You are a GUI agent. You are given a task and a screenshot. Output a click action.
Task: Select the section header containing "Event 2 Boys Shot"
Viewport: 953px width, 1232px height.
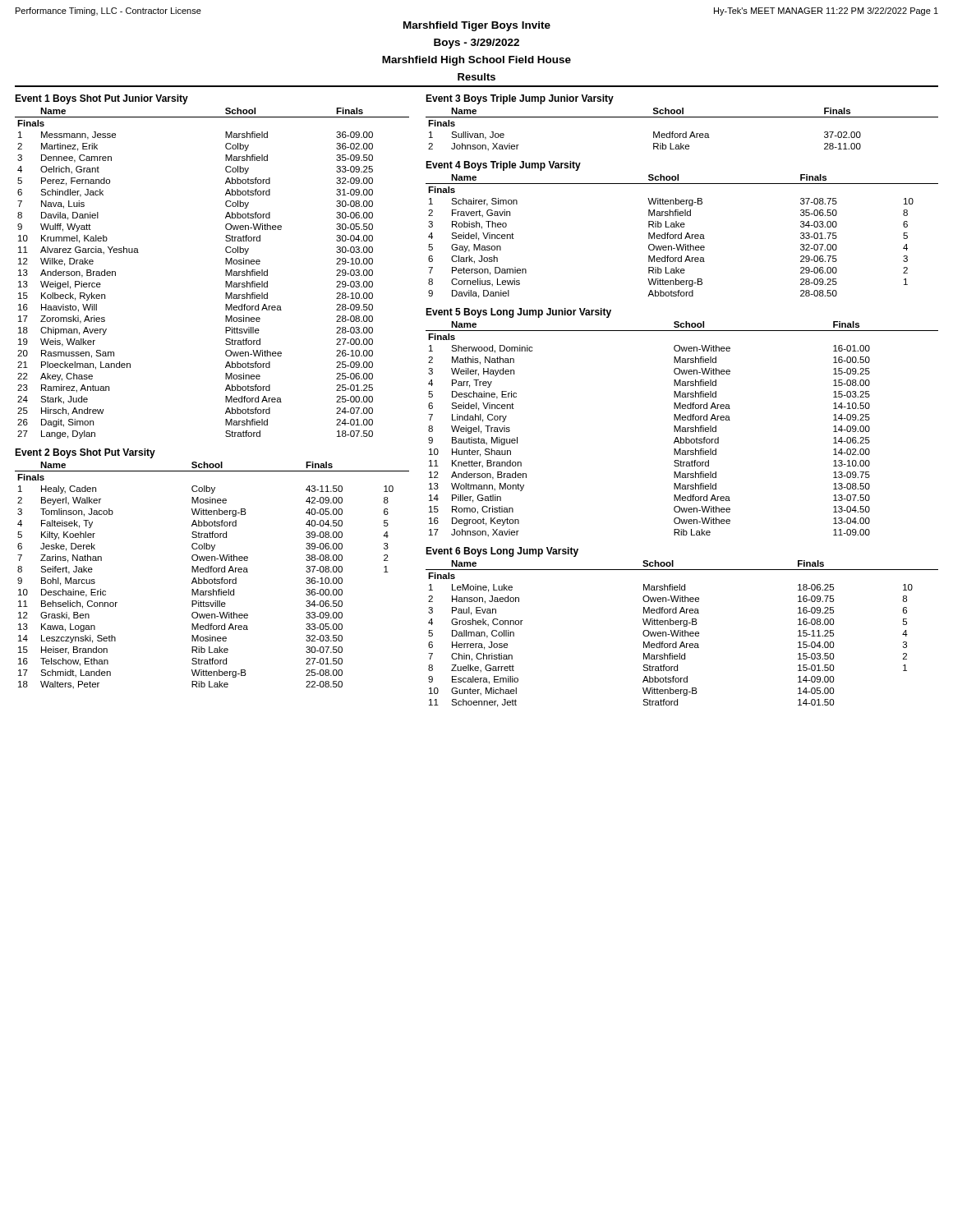[85, 452]
